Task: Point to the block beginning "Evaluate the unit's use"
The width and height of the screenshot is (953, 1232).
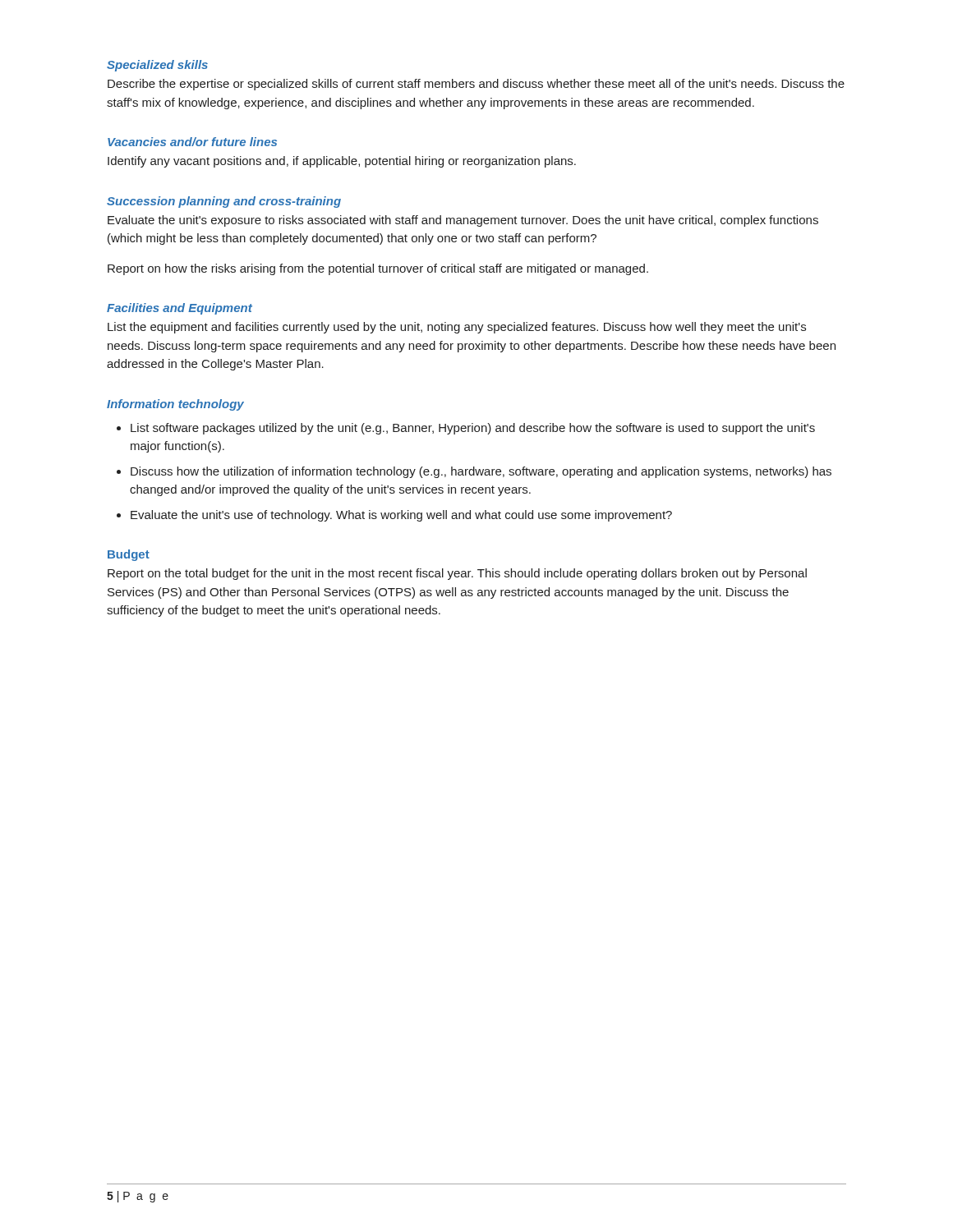Action: click(401, 514)
